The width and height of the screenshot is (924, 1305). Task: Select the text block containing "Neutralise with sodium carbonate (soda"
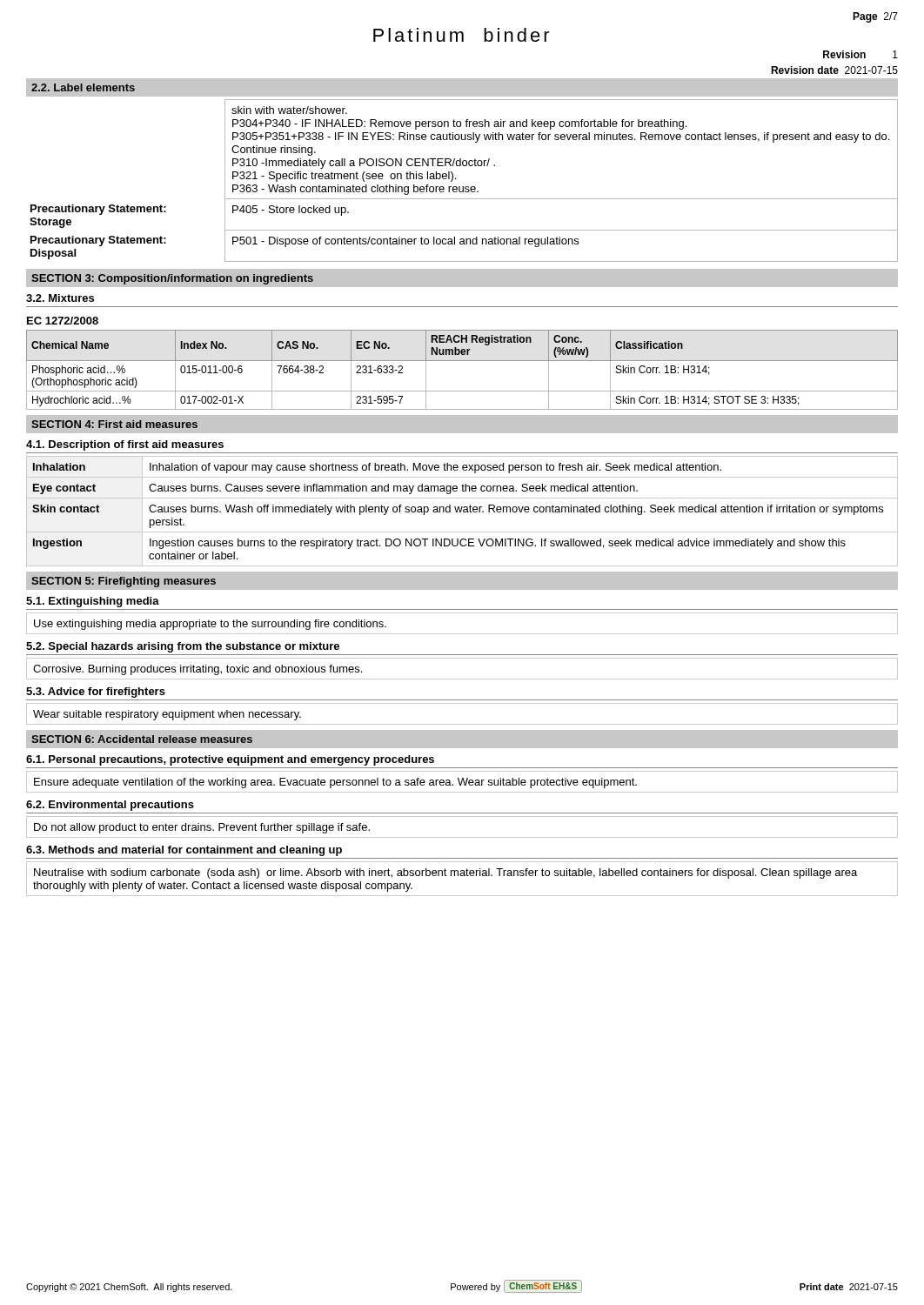[x=445, y=879]
